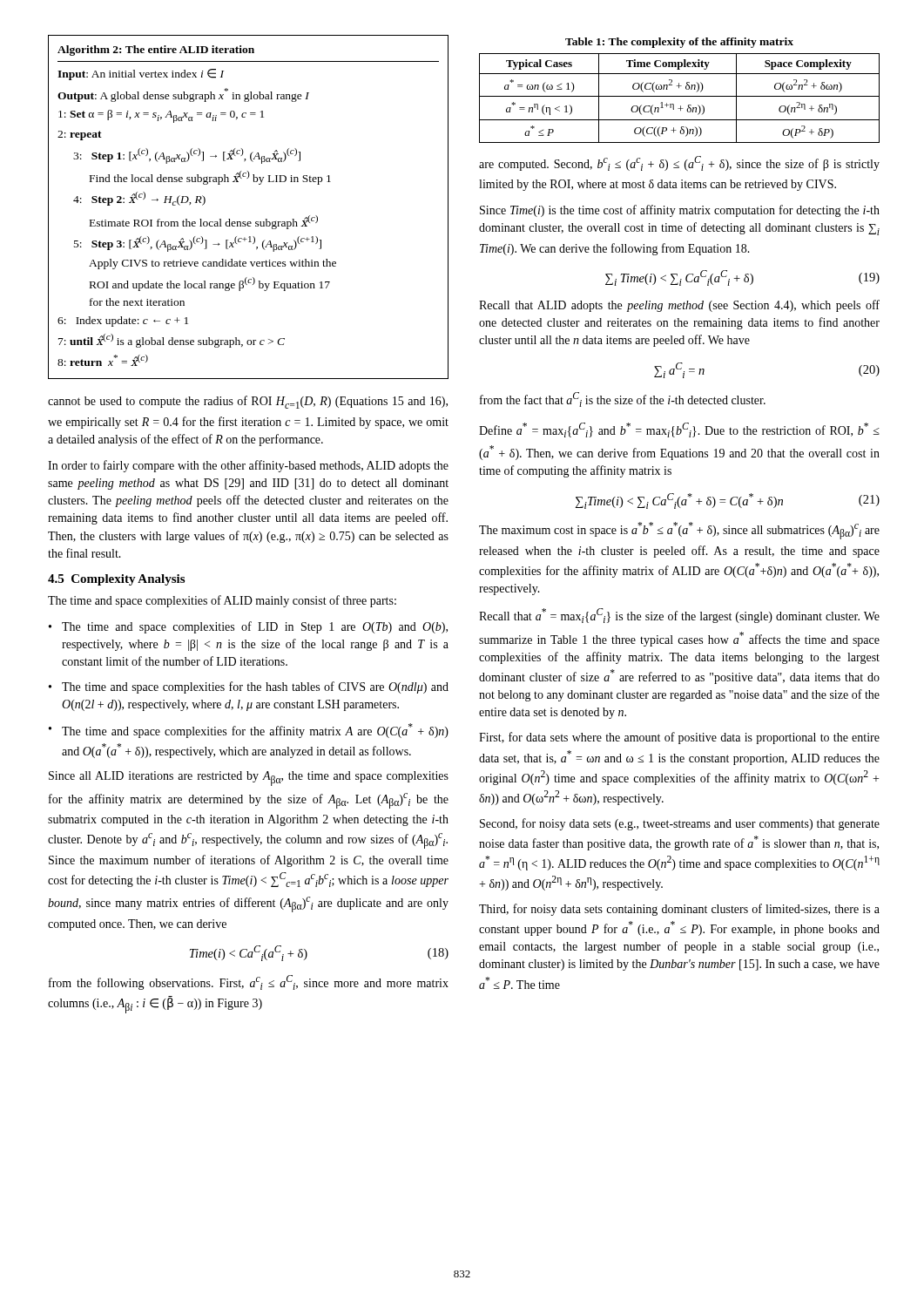Find the formula that reads "∑i aCi = n"
This screenshot has height=1307, width=924.
point(679,370)
